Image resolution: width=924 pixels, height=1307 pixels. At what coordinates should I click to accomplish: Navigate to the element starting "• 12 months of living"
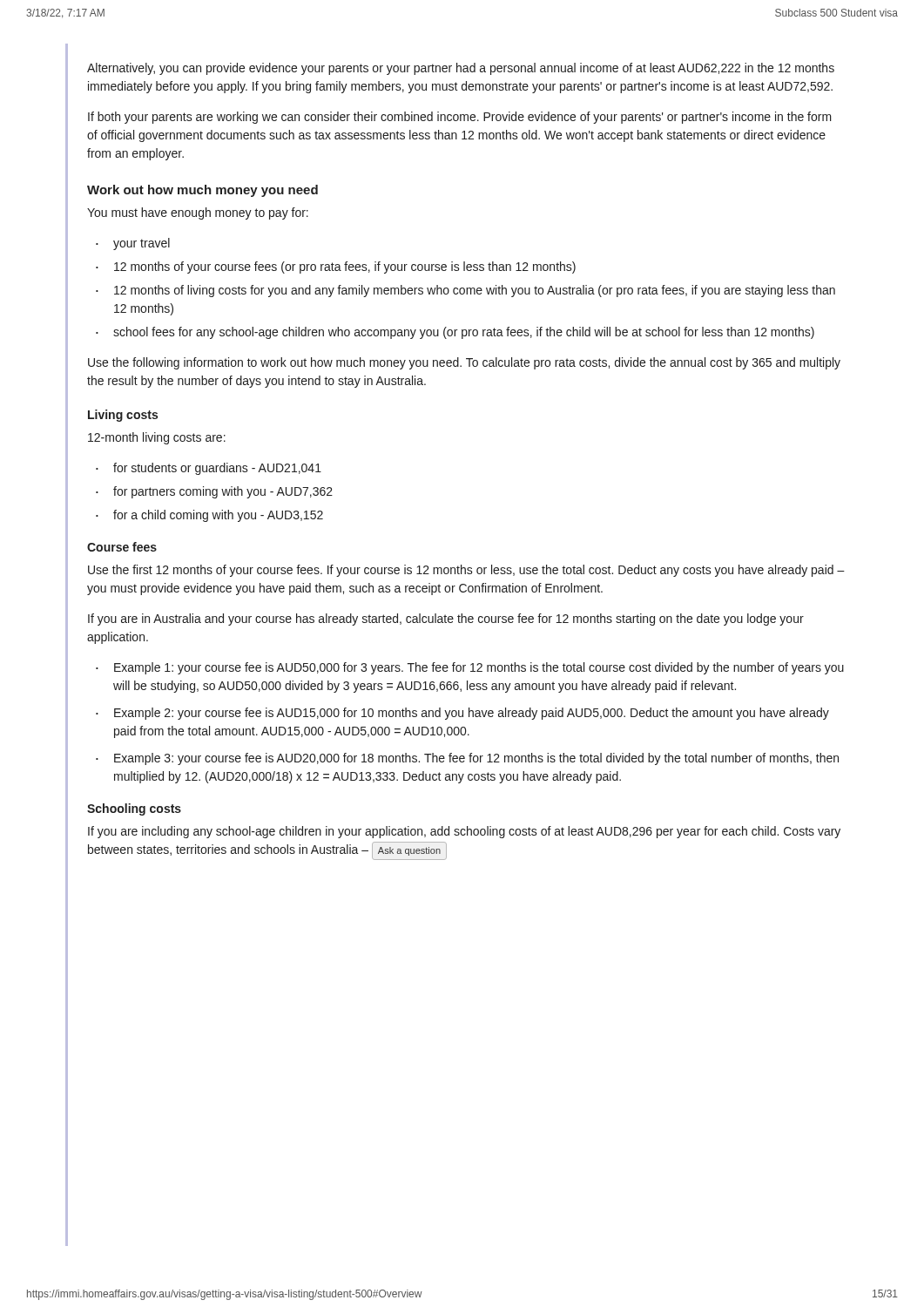(470, 300)
